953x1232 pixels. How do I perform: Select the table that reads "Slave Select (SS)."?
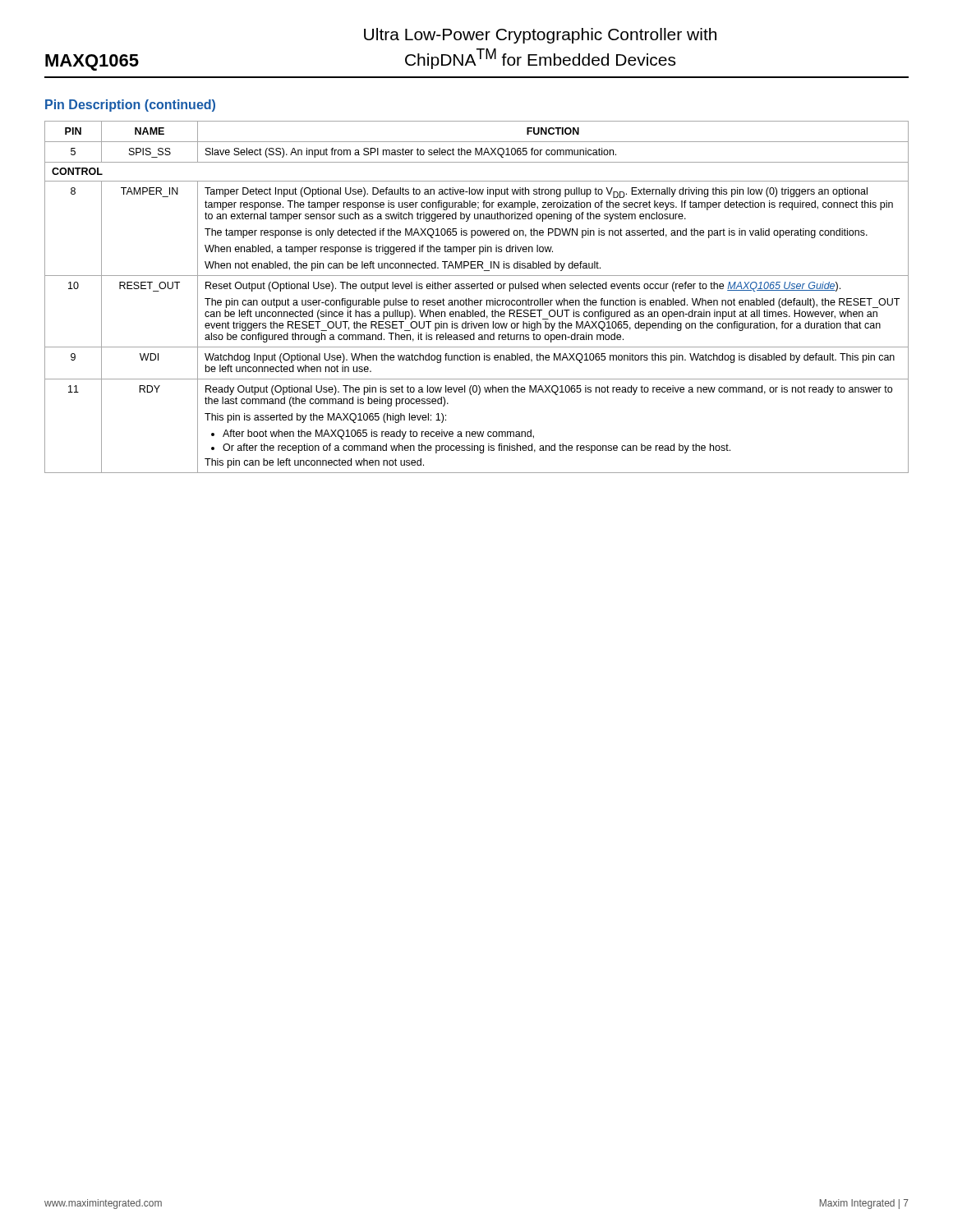[476, 297]
